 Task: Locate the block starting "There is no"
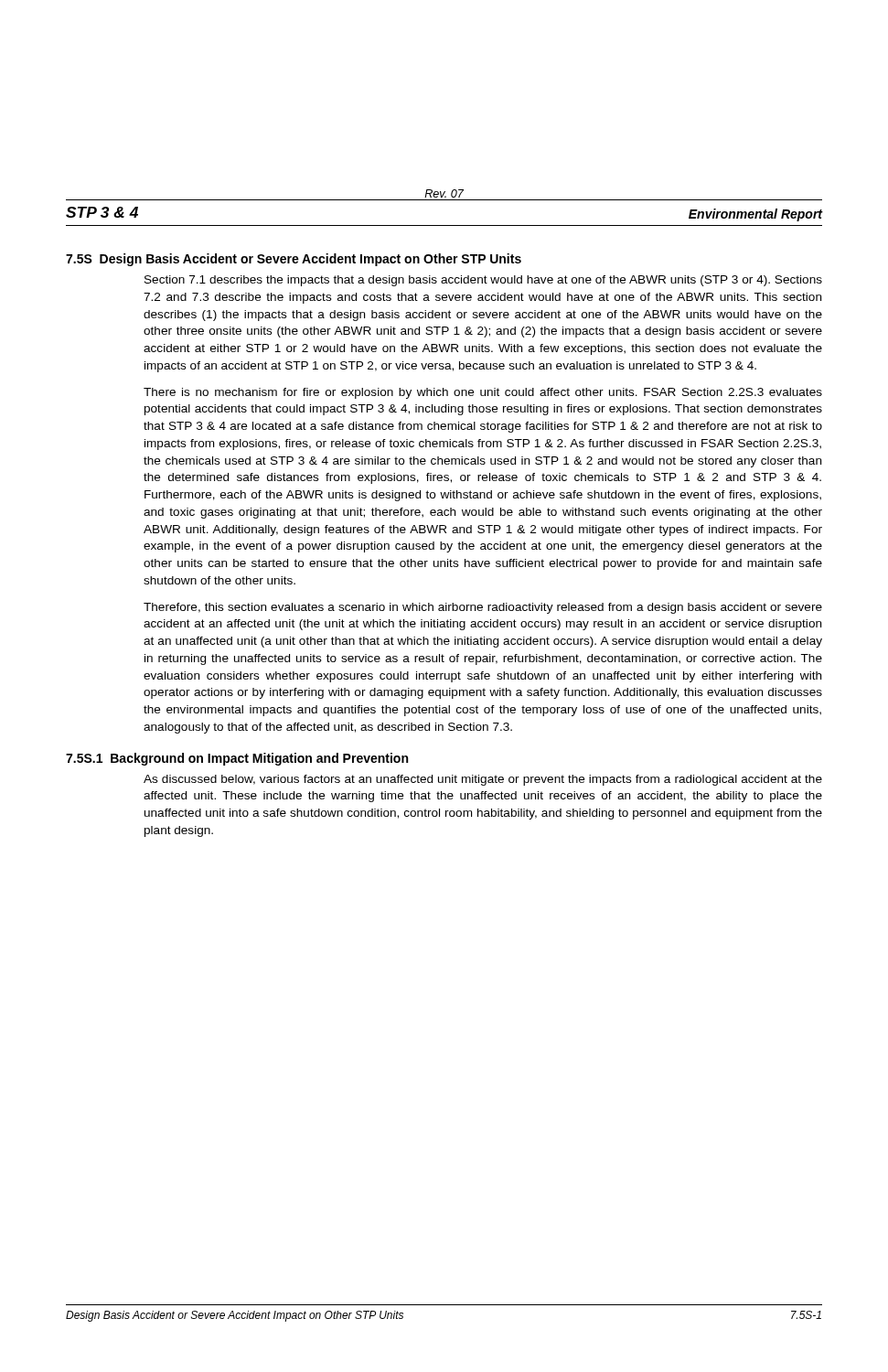click(x=483, y=486)
